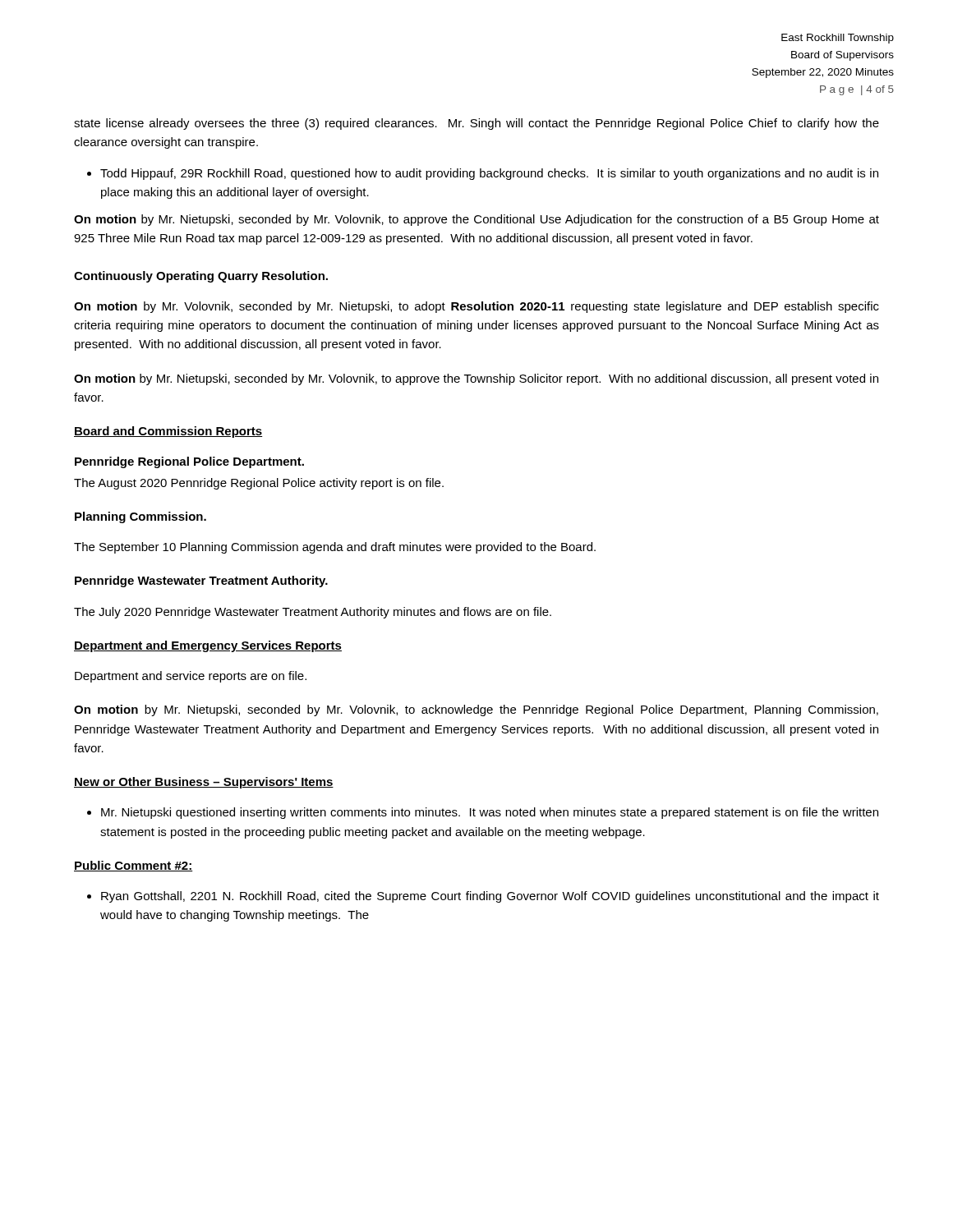953x1232 pixels.
Task: Locate the section header containing "Pennridge Regional Police Department."
Action: [189, 461]
